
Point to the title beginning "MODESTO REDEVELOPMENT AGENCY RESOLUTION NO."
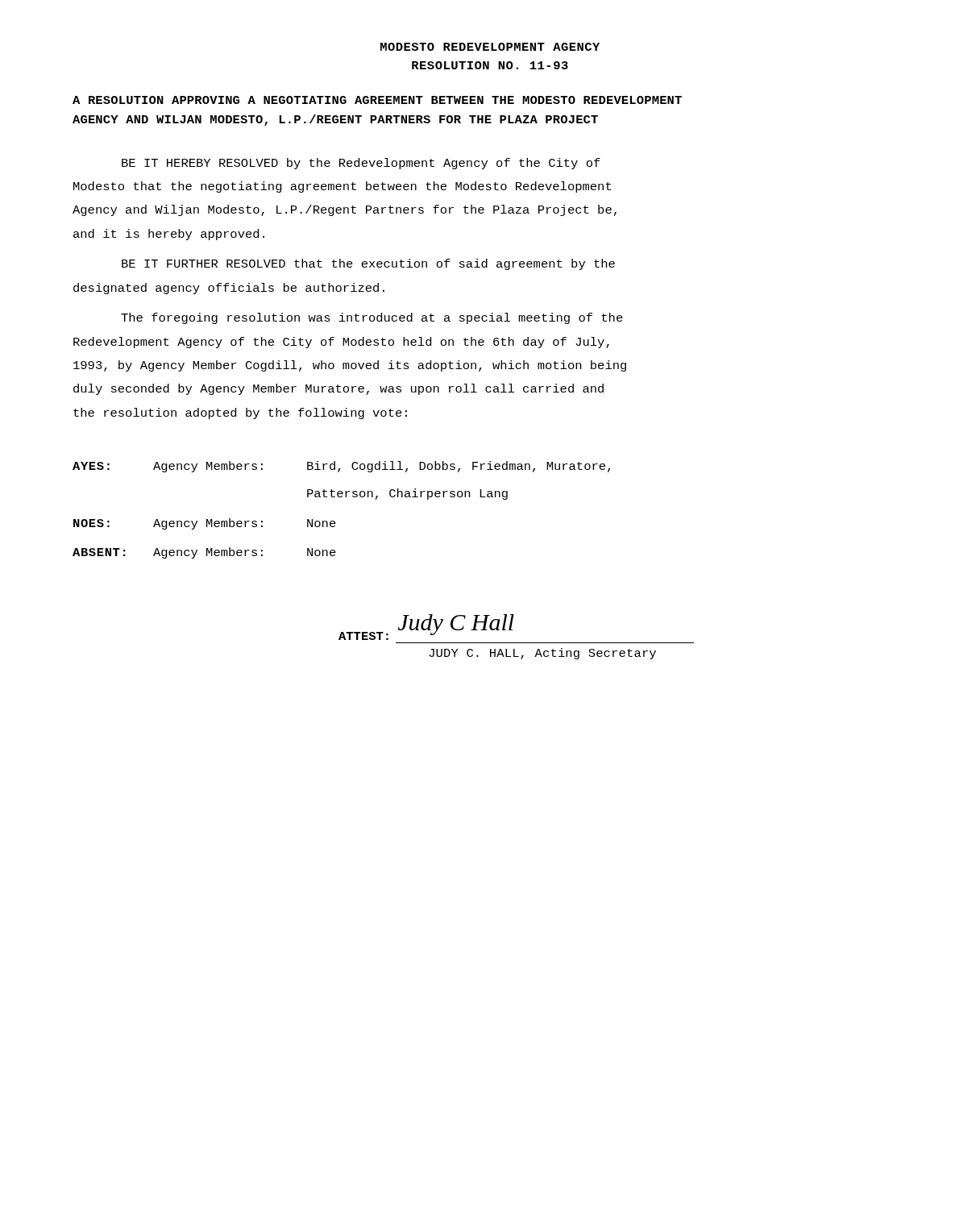point(490,57)
